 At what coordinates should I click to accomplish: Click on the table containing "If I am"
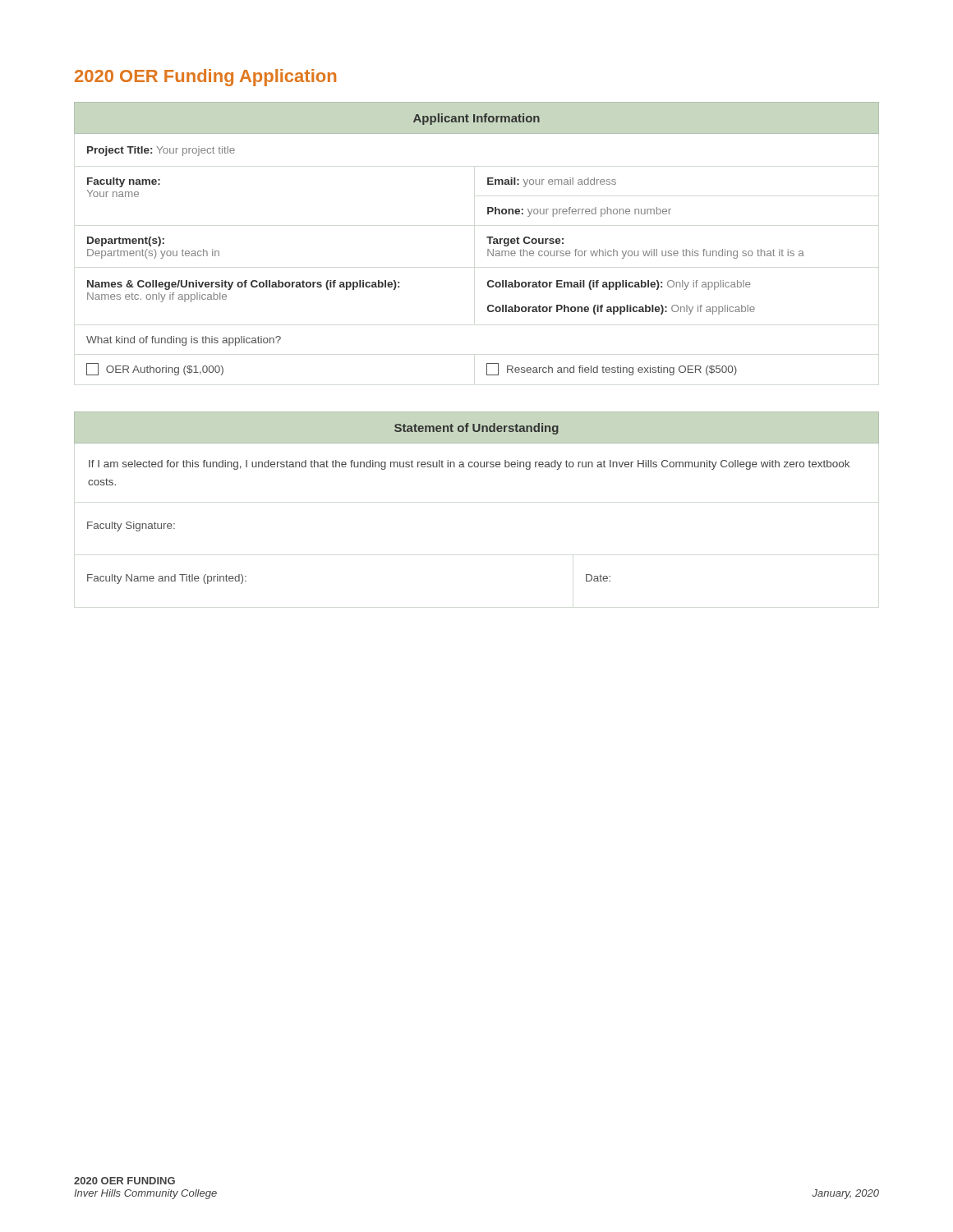pyautogui.click(x=476, y=510)
